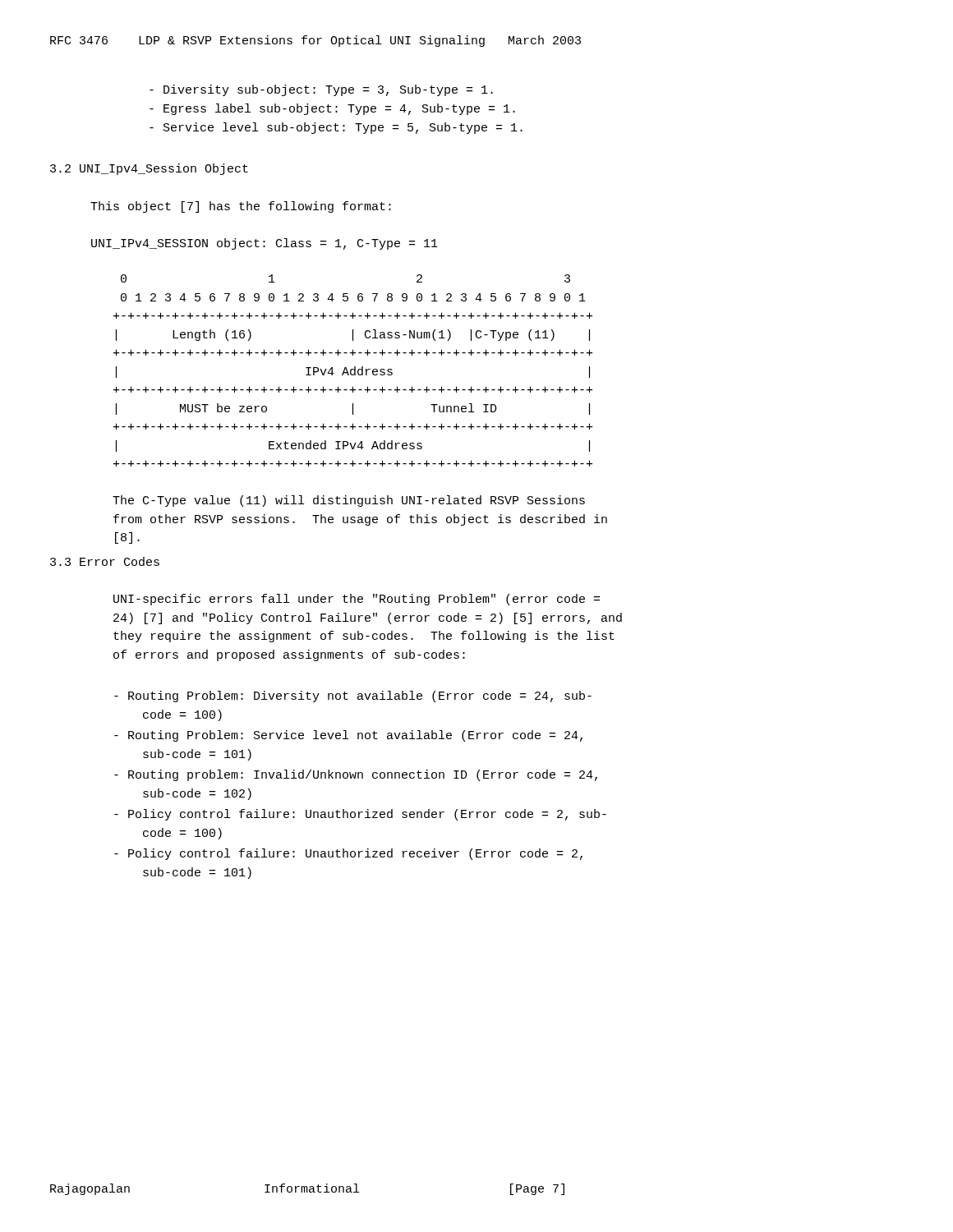This screenshot has height=1232, width=953.
Task: Locate the text block starting "Routing Problem: Service level"
Action: click(x=460, y=746)
